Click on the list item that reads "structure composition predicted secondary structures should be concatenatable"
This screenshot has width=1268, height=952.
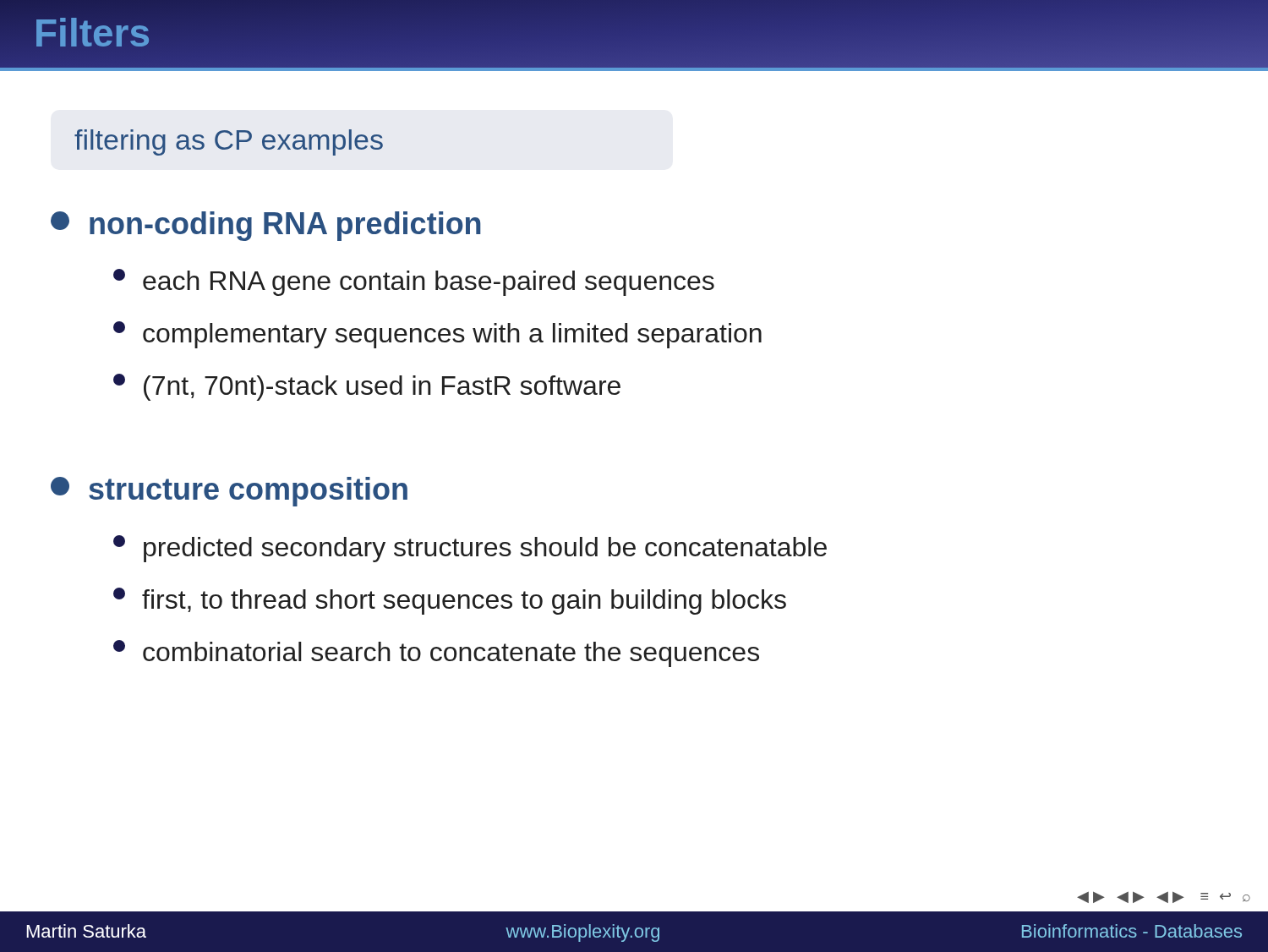[x=229, y=492]
